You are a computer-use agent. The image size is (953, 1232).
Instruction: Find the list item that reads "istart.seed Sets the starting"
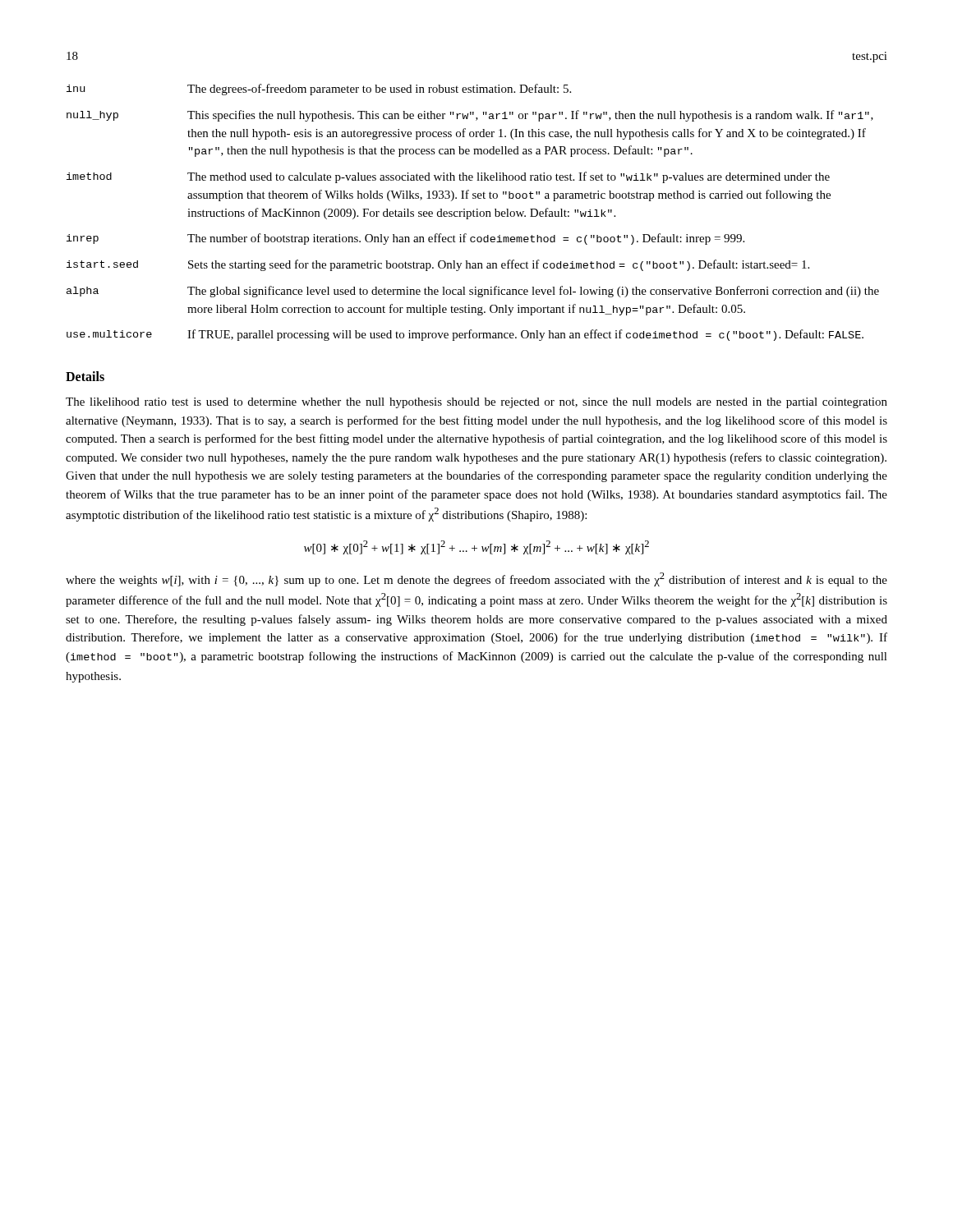click(476, 267)
